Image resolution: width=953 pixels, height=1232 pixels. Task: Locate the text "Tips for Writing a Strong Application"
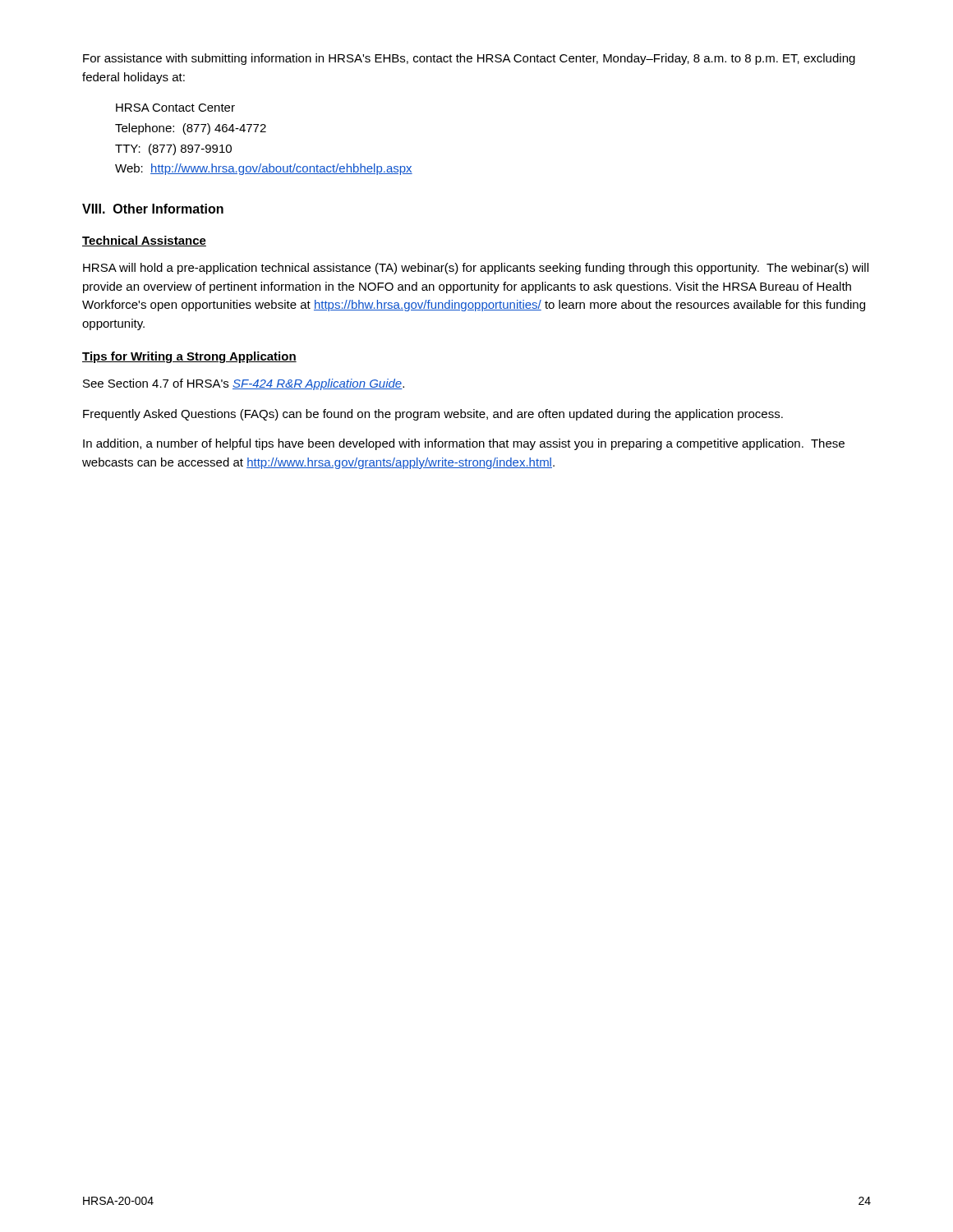(189, 356)
